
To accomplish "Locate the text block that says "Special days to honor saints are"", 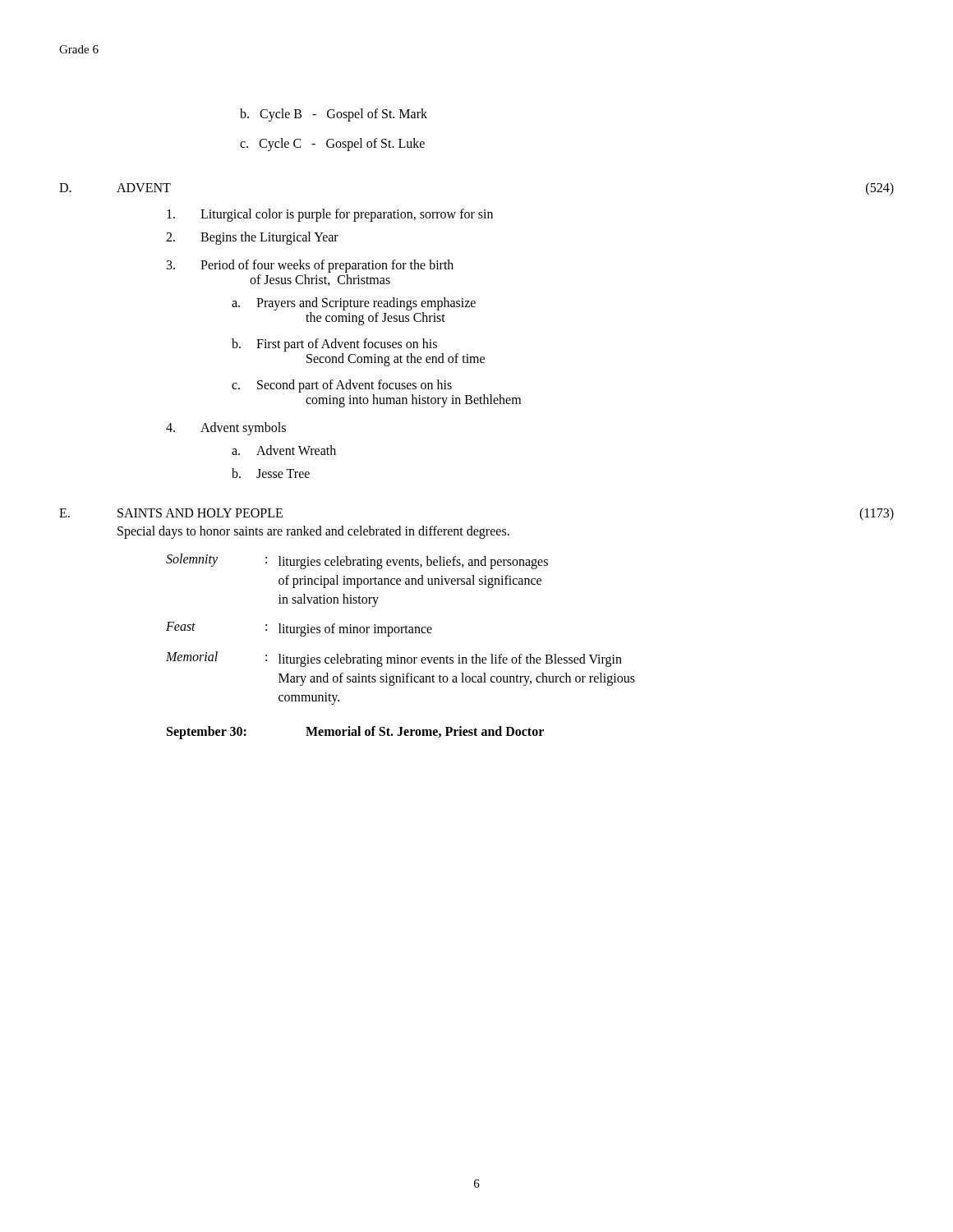I will [313, 531].
